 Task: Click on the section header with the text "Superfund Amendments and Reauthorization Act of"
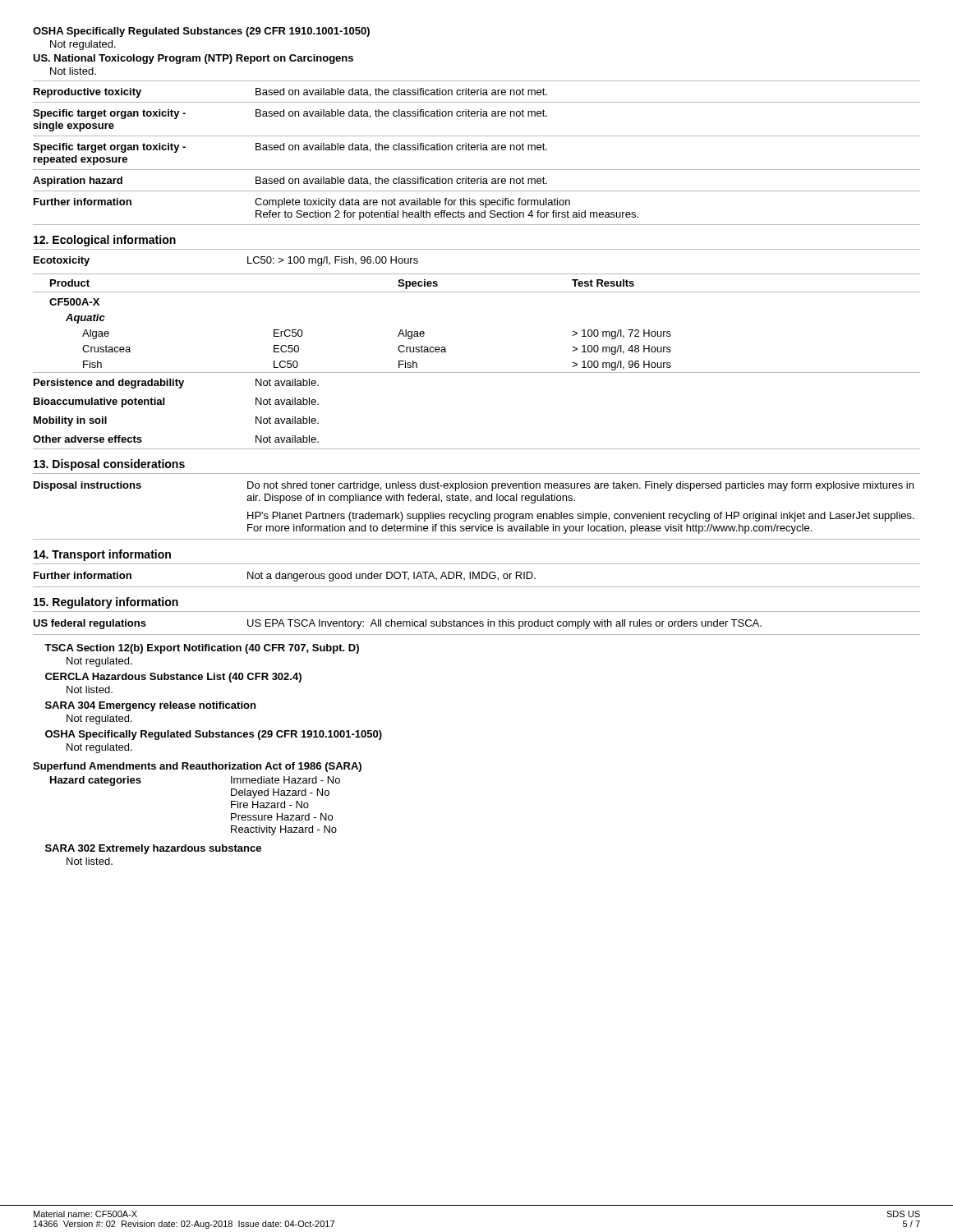197,766
